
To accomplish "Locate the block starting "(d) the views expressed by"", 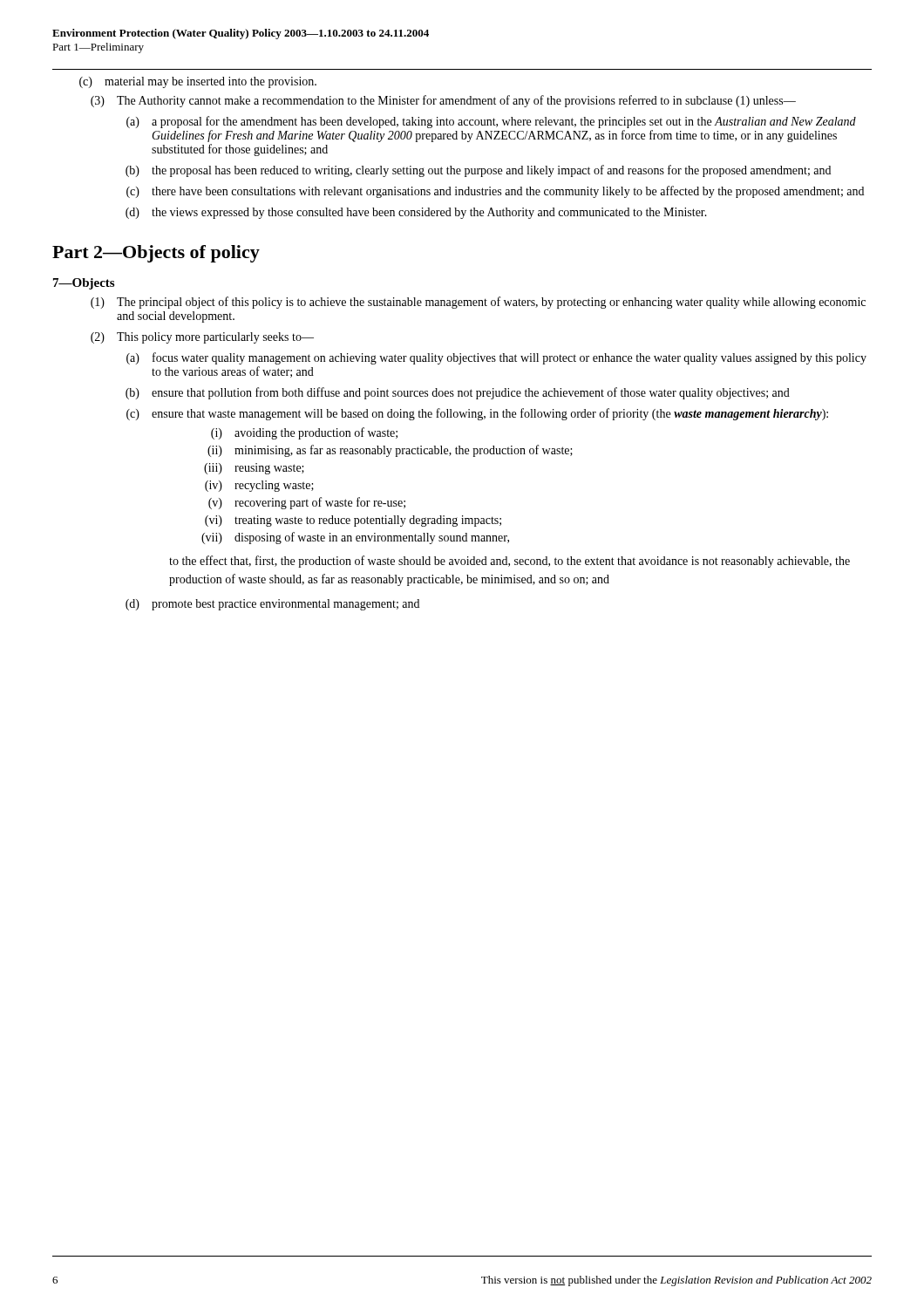I will [481, 213].
